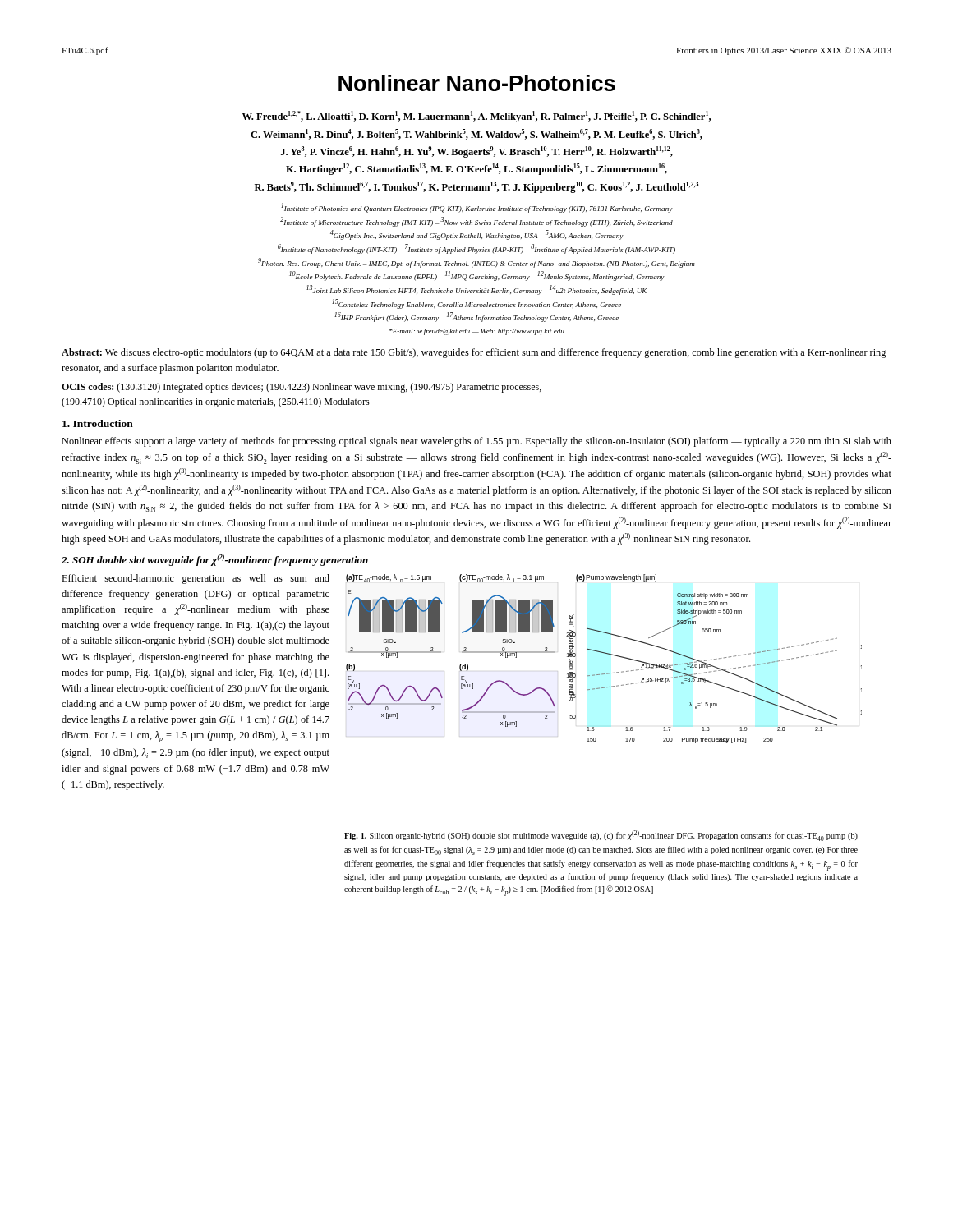The image size is (953, 1232).
Task: Point to the region starting "2. SOH double"
Action: click(215, 560)
